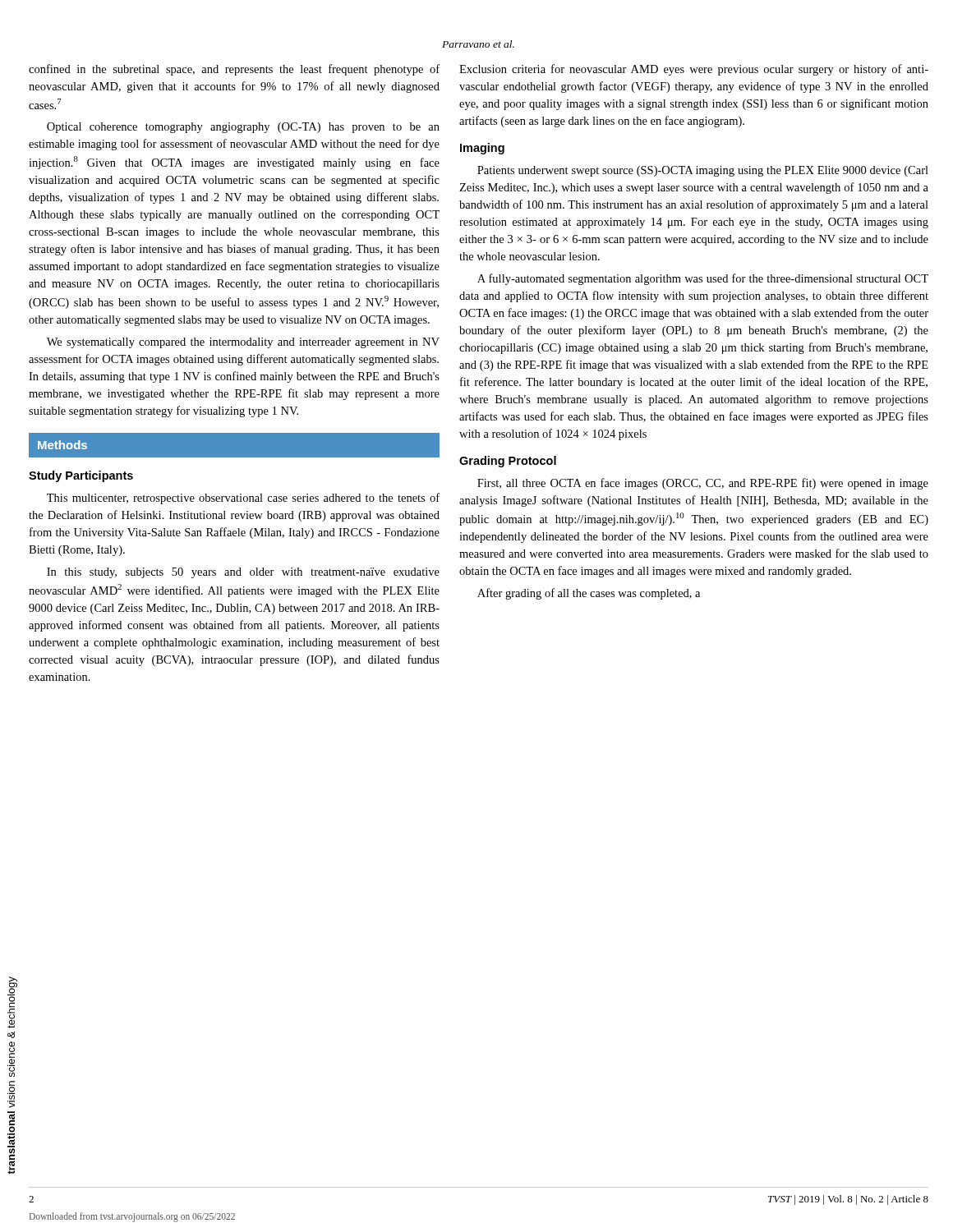Viewport: 953px width, 1232px height.
Task: Find the block on this page that starts "Patients underwent swept source (SS)-OCTA imaging using"
Action: click(694, 213)
